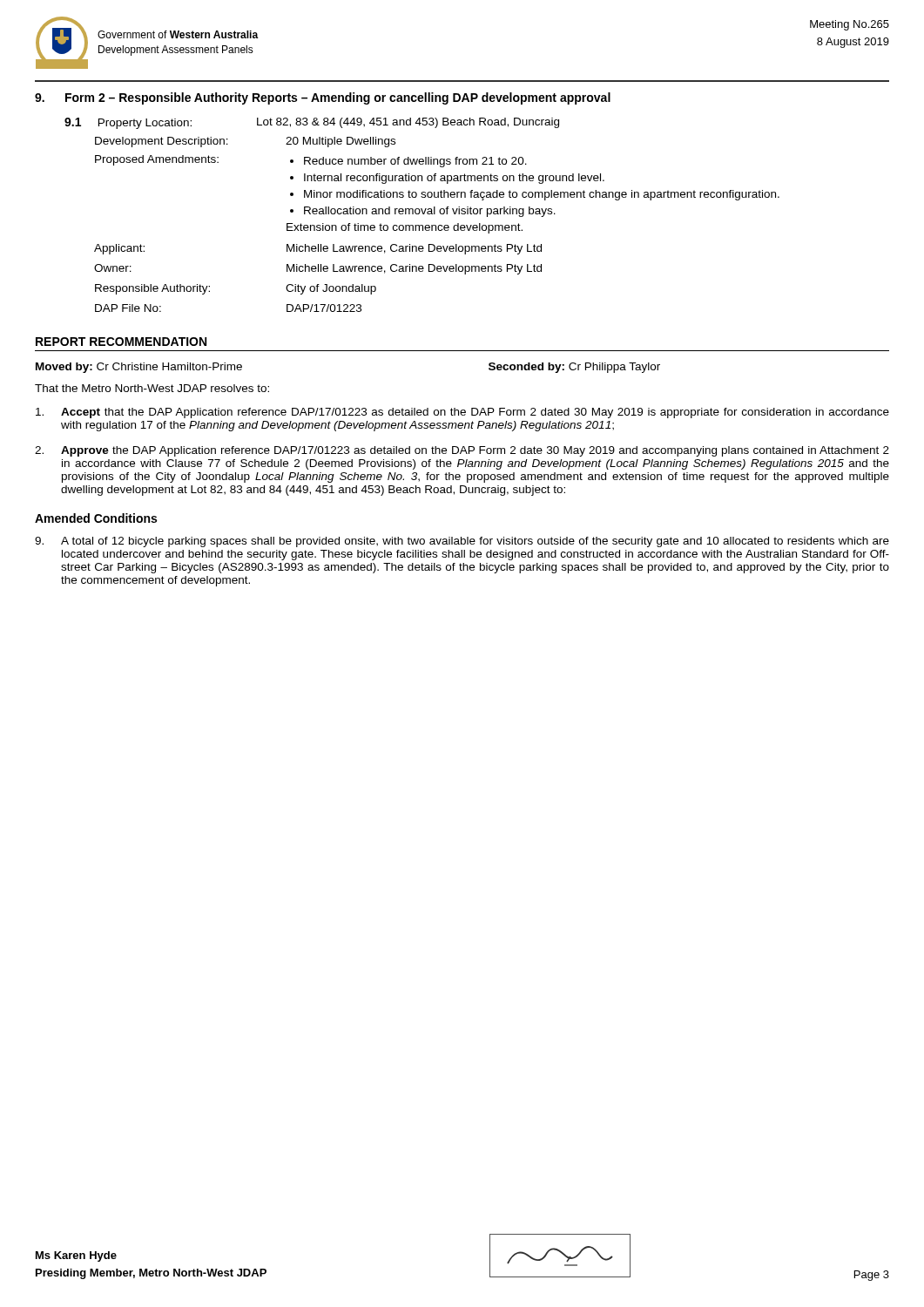Find the section header with the text "REPORT RECOMMENDATION"

click(x=121, y=341)
